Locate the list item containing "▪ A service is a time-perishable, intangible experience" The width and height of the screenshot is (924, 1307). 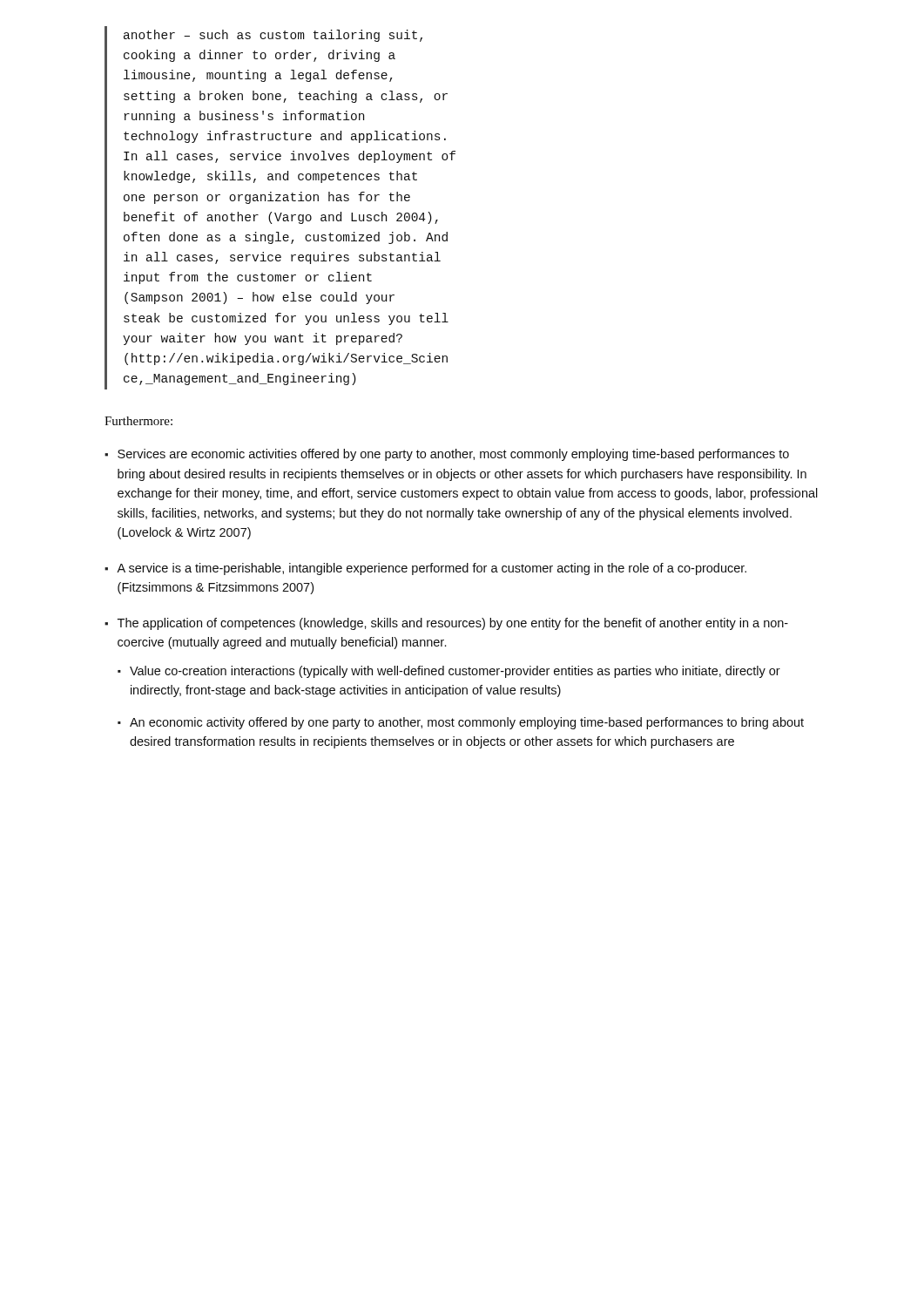coord(462,578)
